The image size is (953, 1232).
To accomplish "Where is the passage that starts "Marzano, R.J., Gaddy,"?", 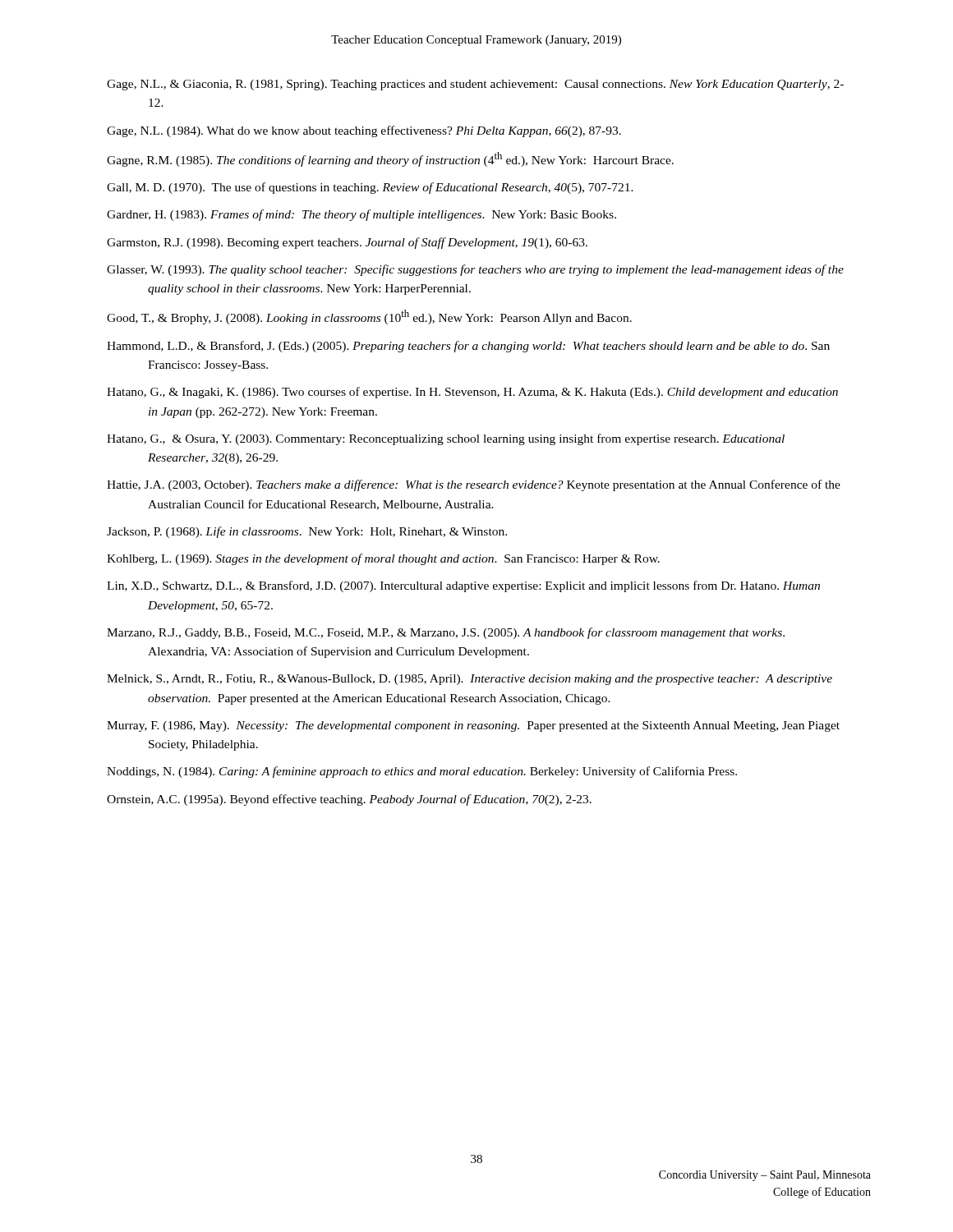I will coord(446,641).
